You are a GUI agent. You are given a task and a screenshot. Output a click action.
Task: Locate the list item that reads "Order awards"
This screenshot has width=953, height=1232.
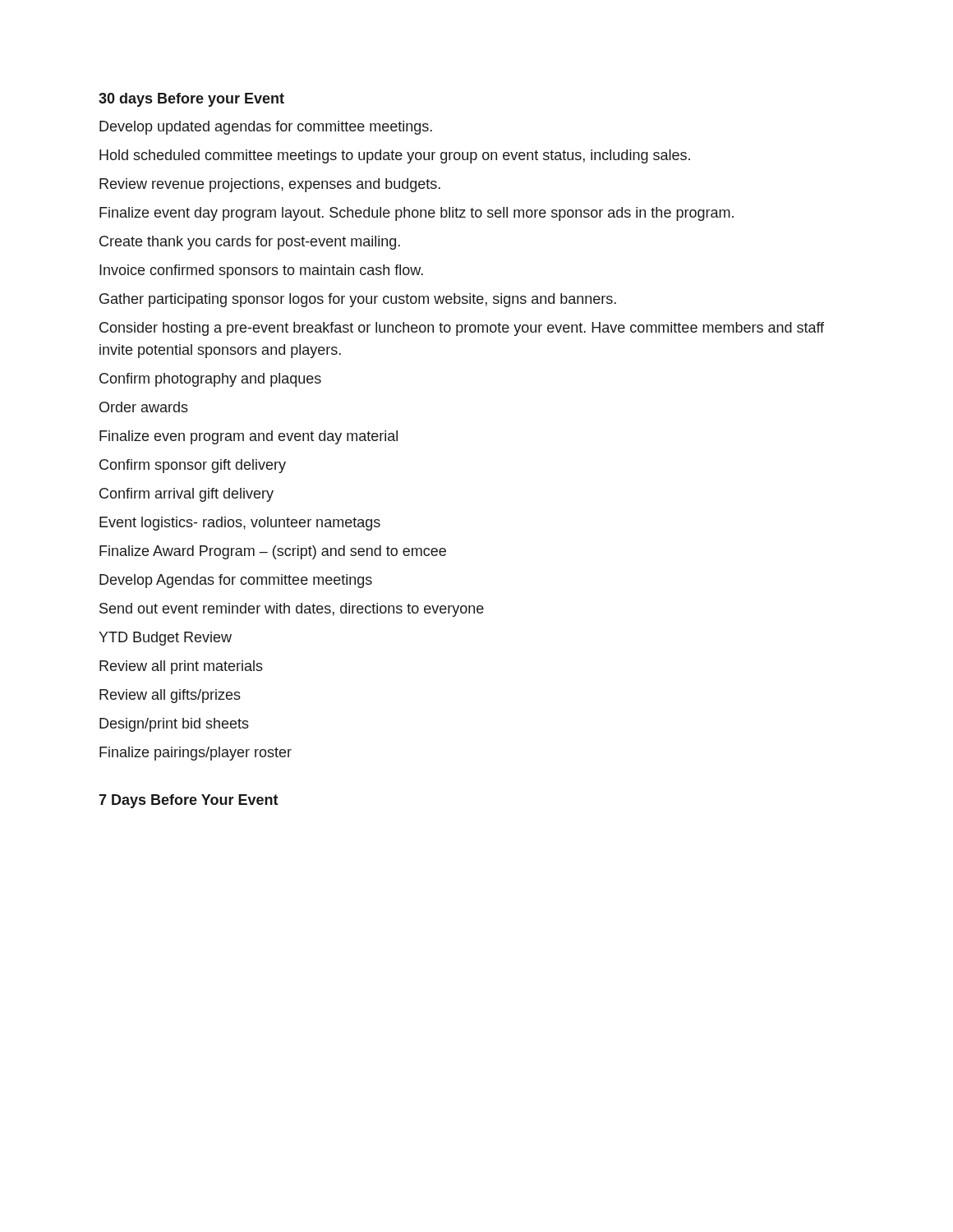click(143, 407)
